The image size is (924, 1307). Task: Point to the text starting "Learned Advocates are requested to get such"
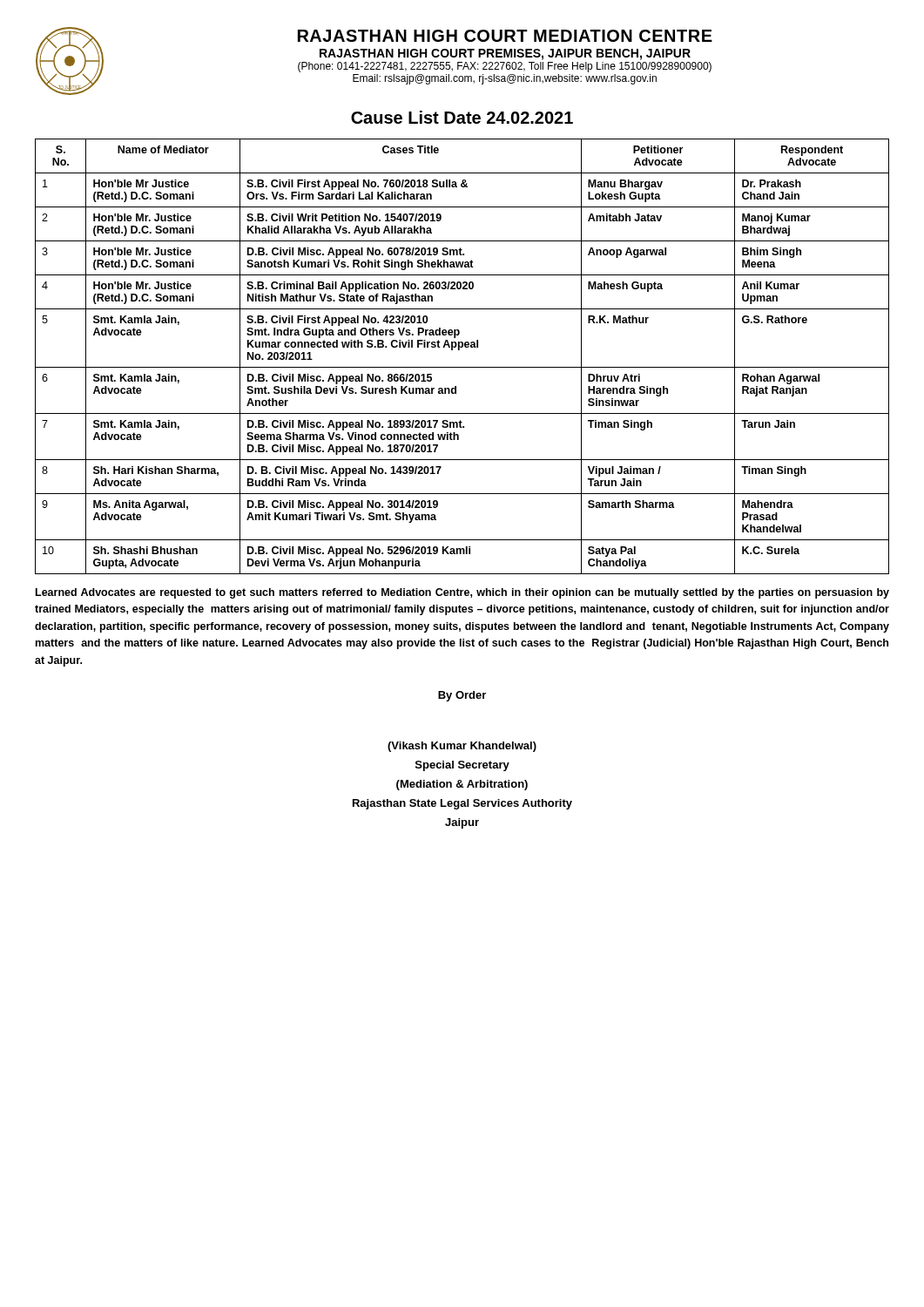click(462, 626)
